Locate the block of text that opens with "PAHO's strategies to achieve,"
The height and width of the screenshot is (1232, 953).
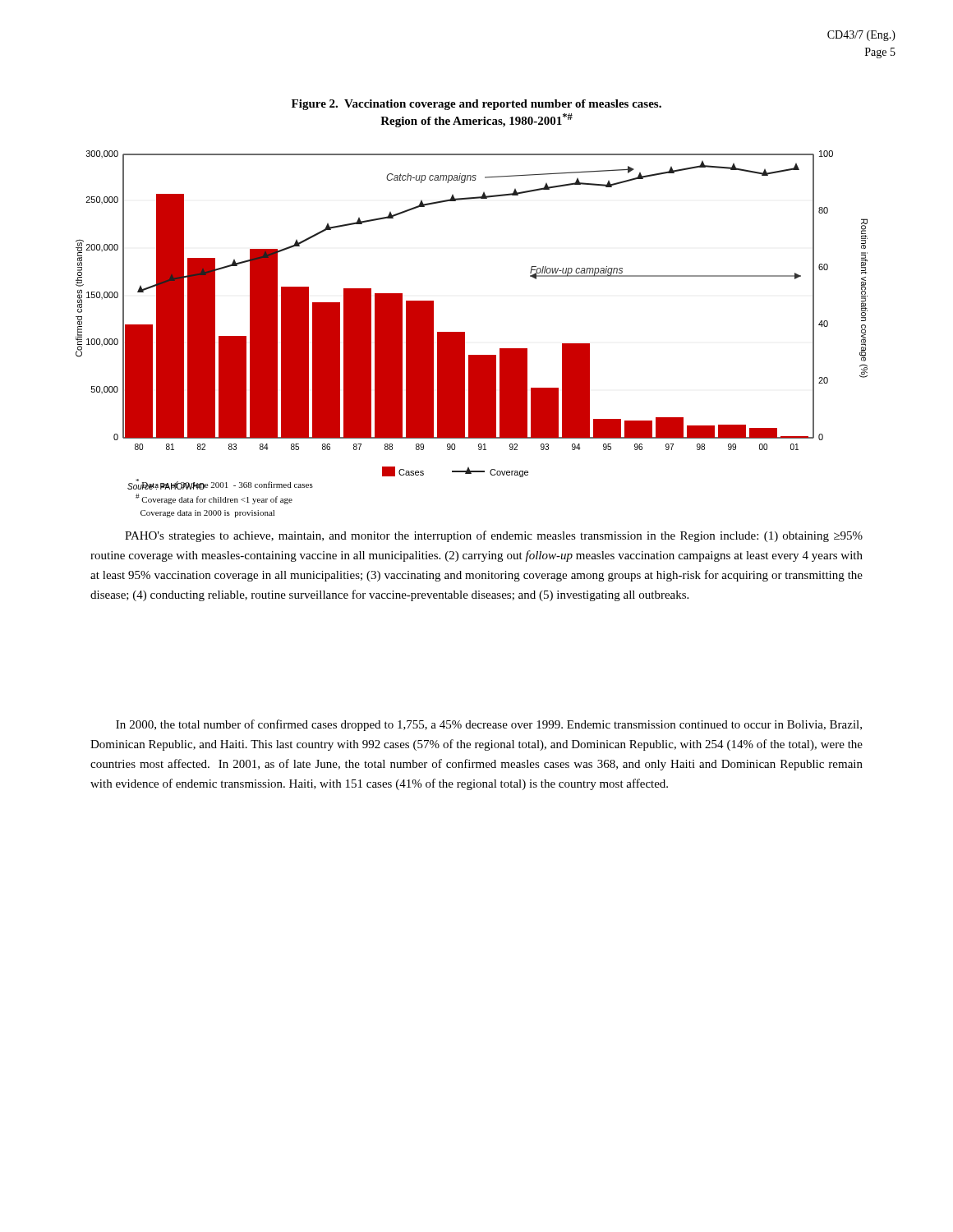coord(476,565)
